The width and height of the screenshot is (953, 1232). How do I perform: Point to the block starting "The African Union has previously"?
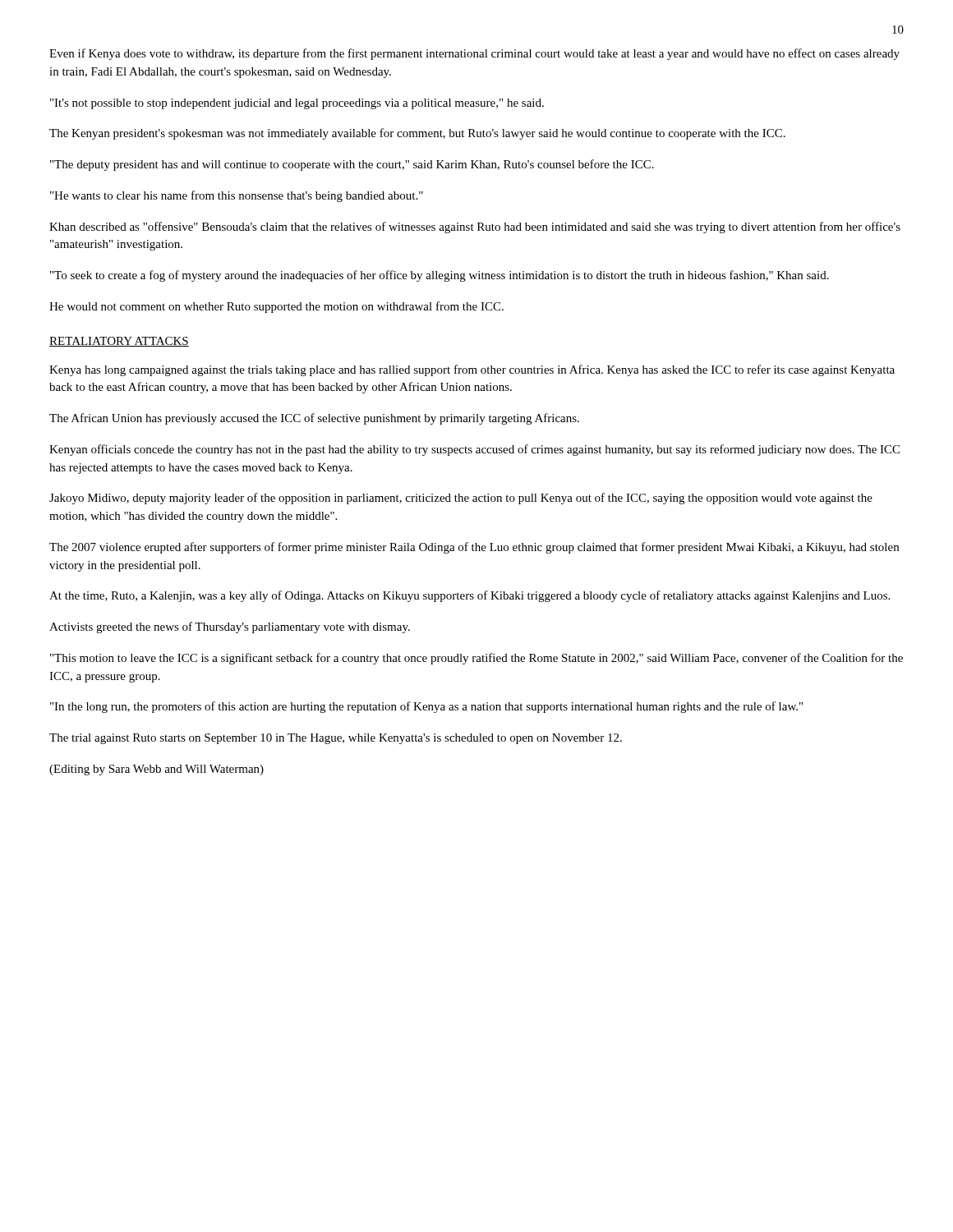[x=315, y=418]
